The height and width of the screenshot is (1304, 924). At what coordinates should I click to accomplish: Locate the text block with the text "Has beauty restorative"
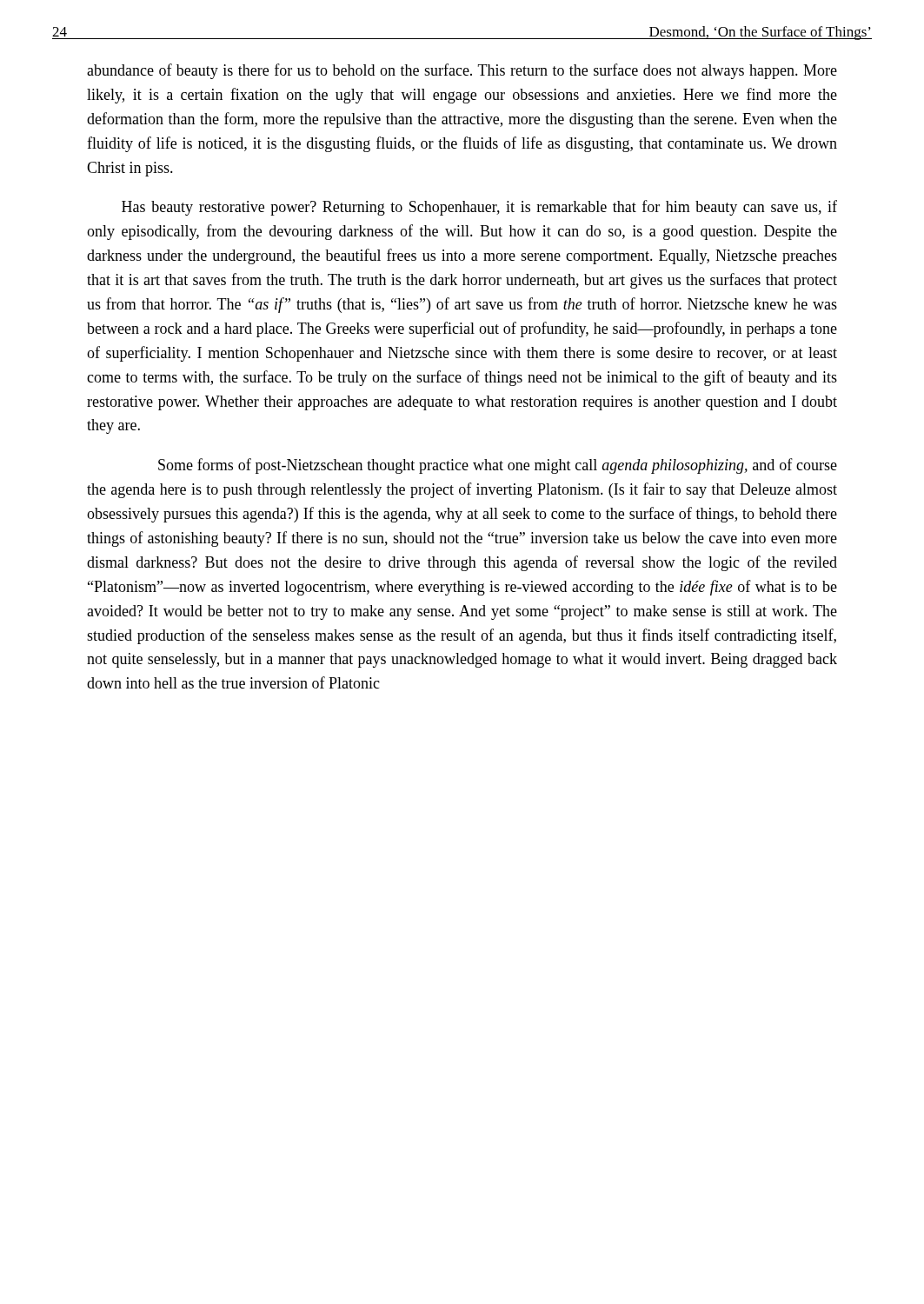point(462,316)
